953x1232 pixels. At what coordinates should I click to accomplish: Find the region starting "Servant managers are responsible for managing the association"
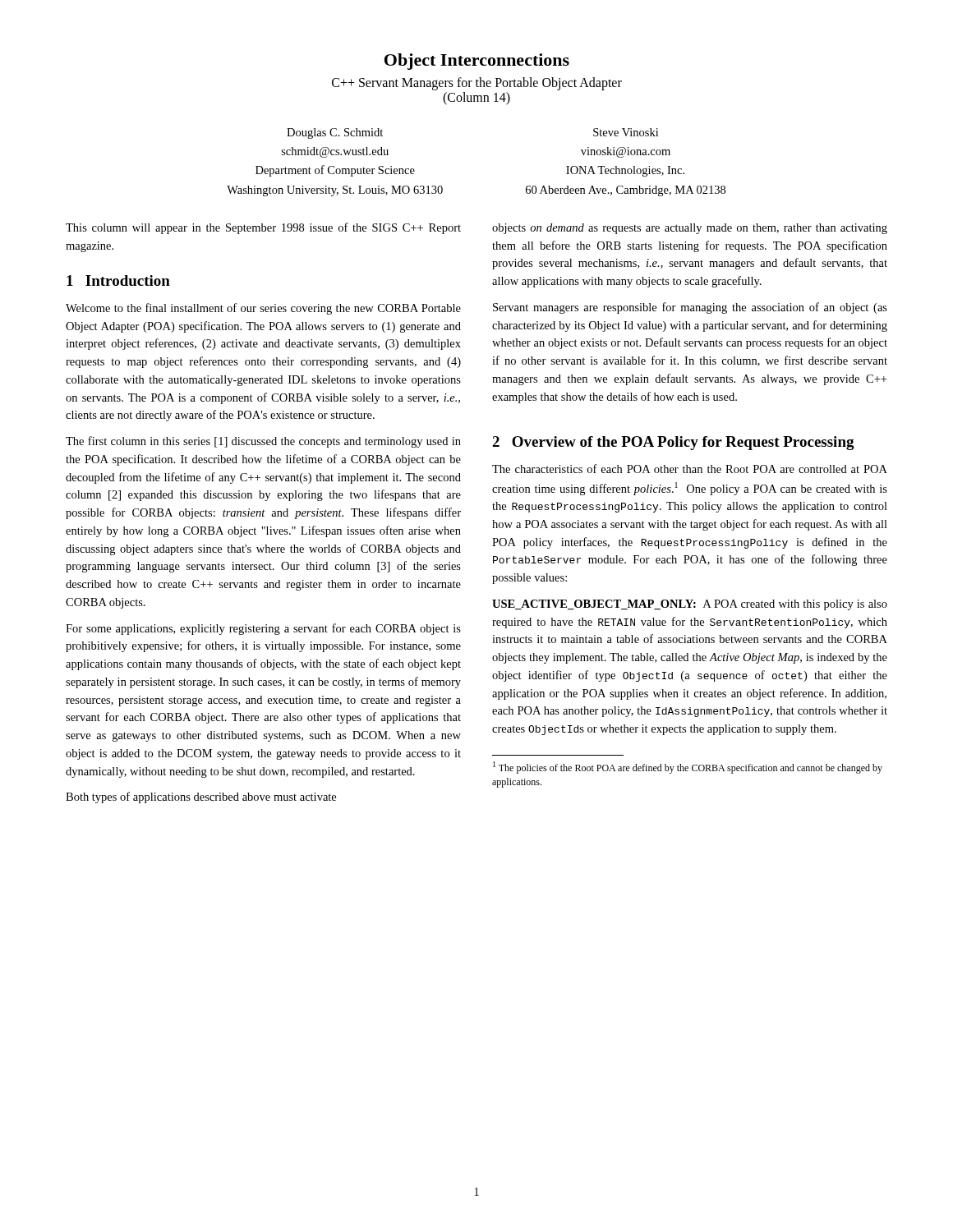click(690, 352)
